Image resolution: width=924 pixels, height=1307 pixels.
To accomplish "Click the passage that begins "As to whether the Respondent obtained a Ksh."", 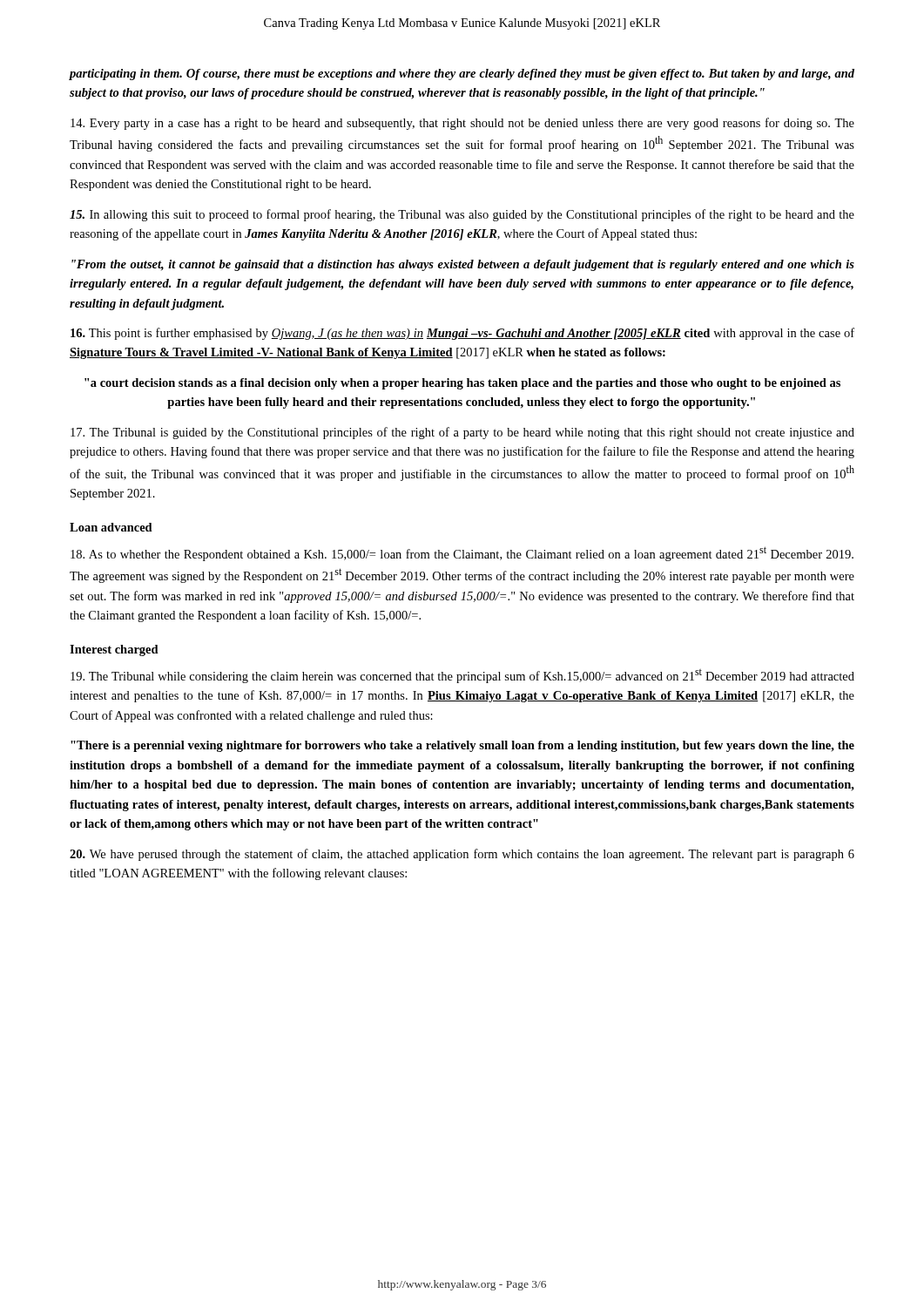I will point(462,584).
